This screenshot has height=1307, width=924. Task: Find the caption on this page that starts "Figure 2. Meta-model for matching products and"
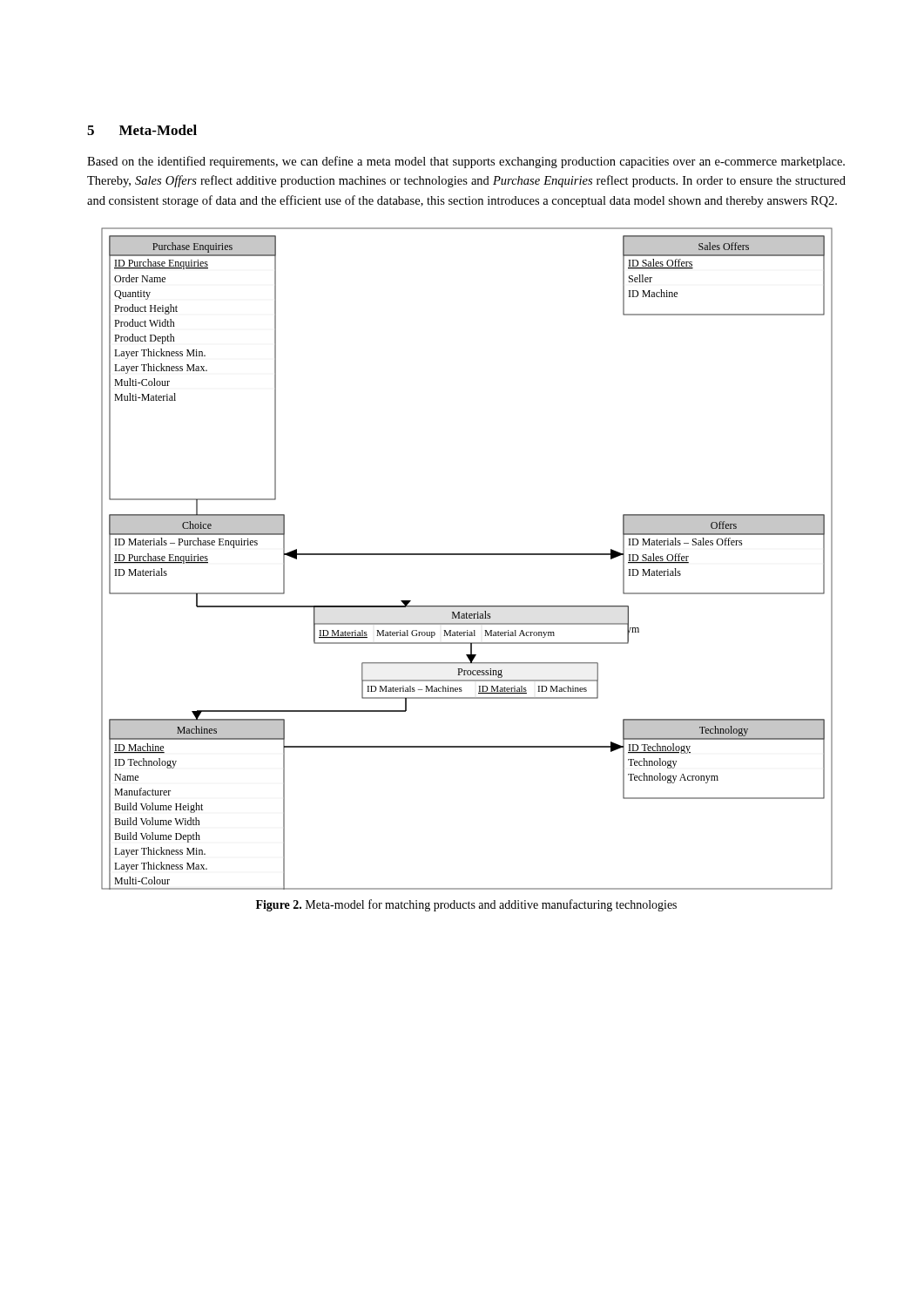[x=466, y=905]
